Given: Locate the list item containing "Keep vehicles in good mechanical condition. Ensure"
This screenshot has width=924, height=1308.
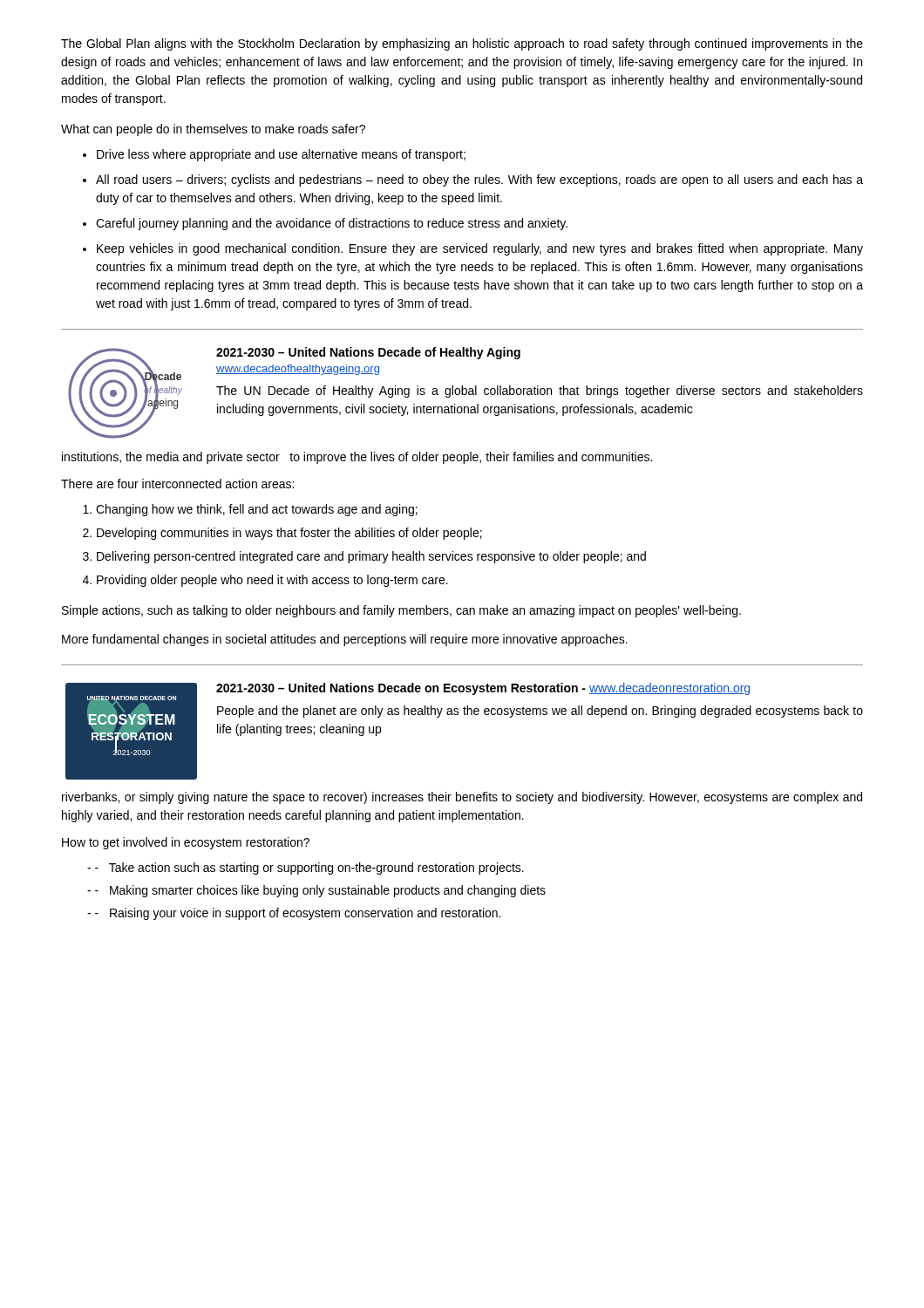Looking at the screenshot, I should pyautogui.click(x=479, y=276).
